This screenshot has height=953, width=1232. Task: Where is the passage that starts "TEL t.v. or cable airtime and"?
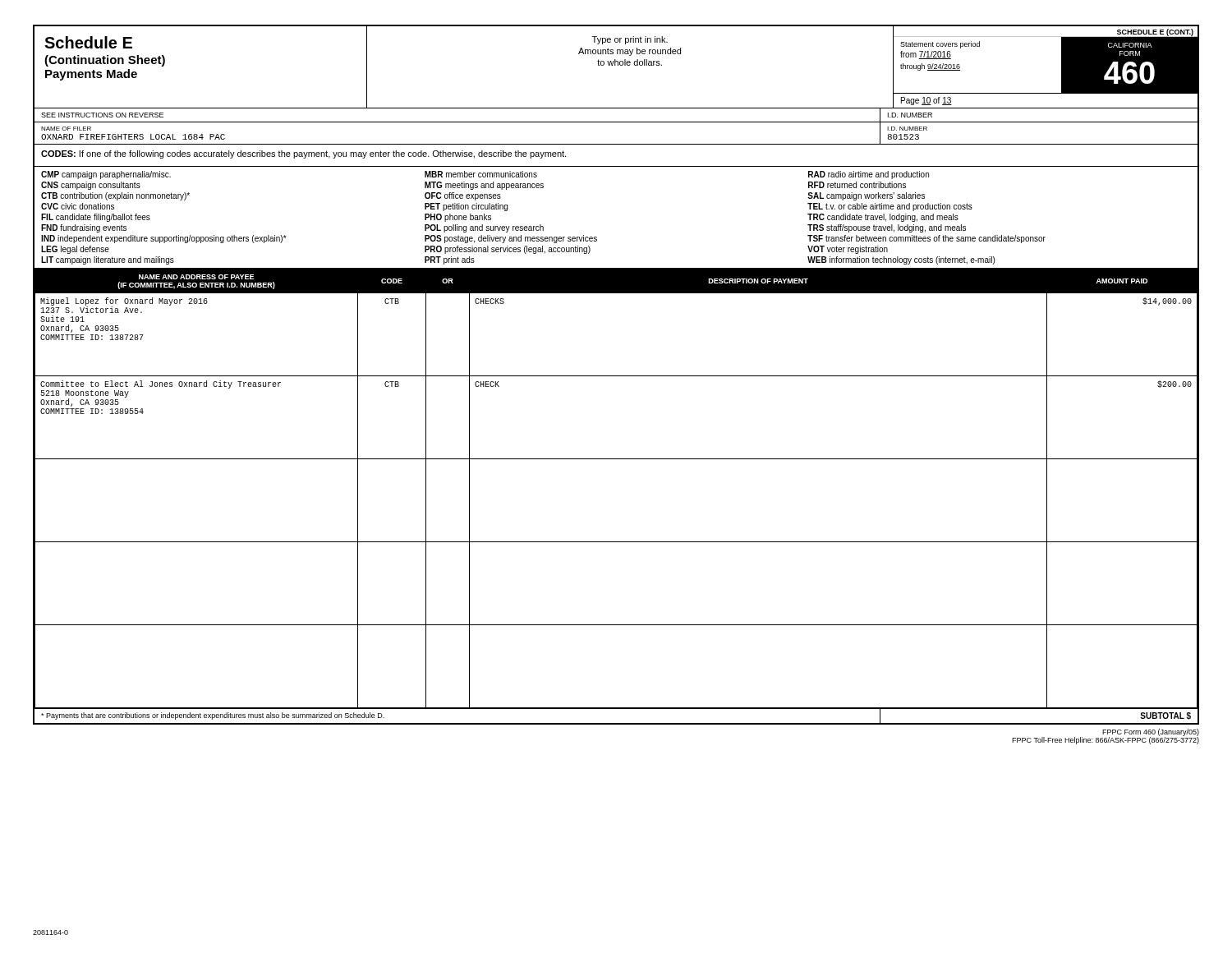pyautogui.click(x=890, y=207)
